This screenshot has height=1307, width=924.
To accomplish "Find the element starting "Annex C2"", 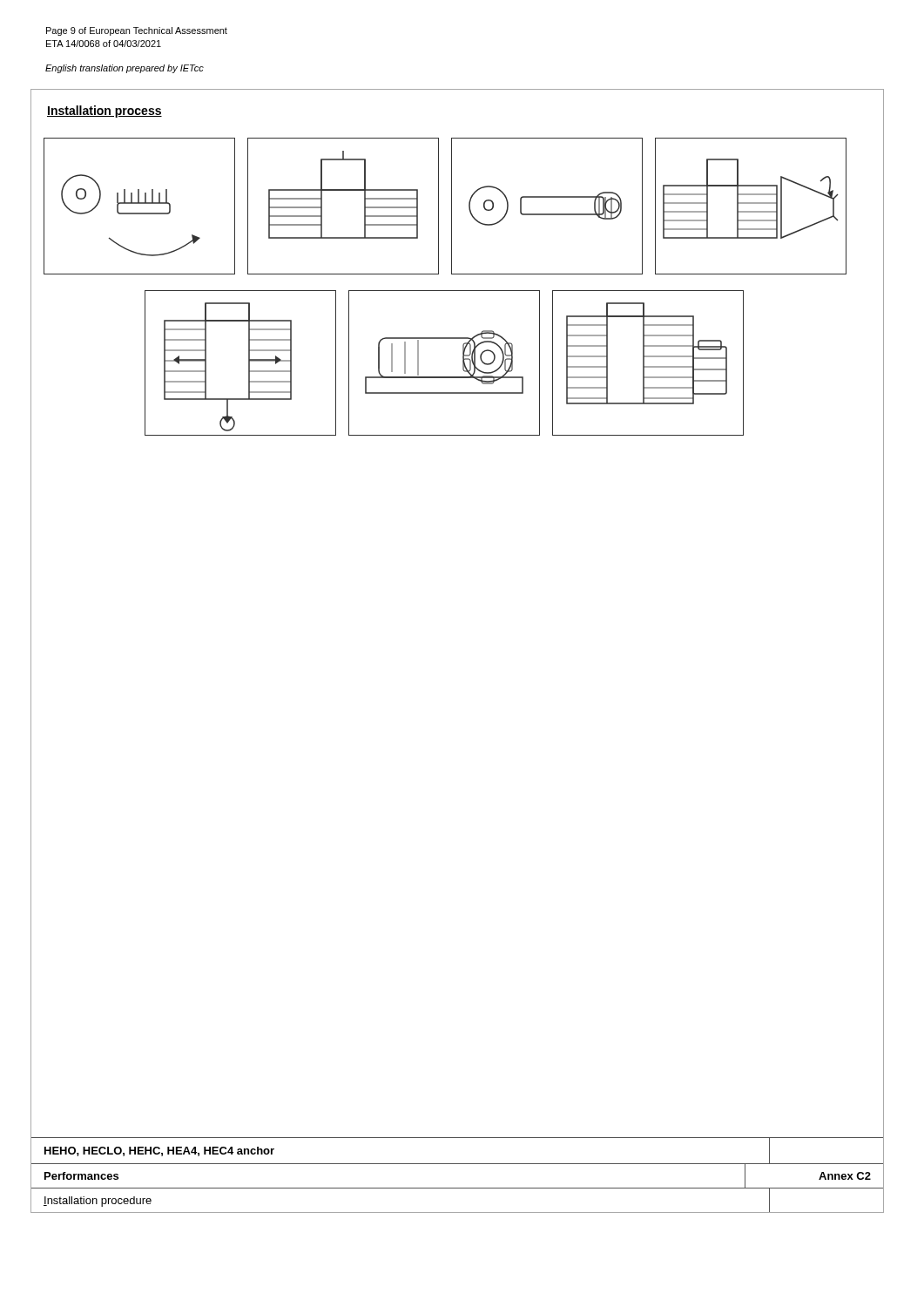I will click(845, 1176).
